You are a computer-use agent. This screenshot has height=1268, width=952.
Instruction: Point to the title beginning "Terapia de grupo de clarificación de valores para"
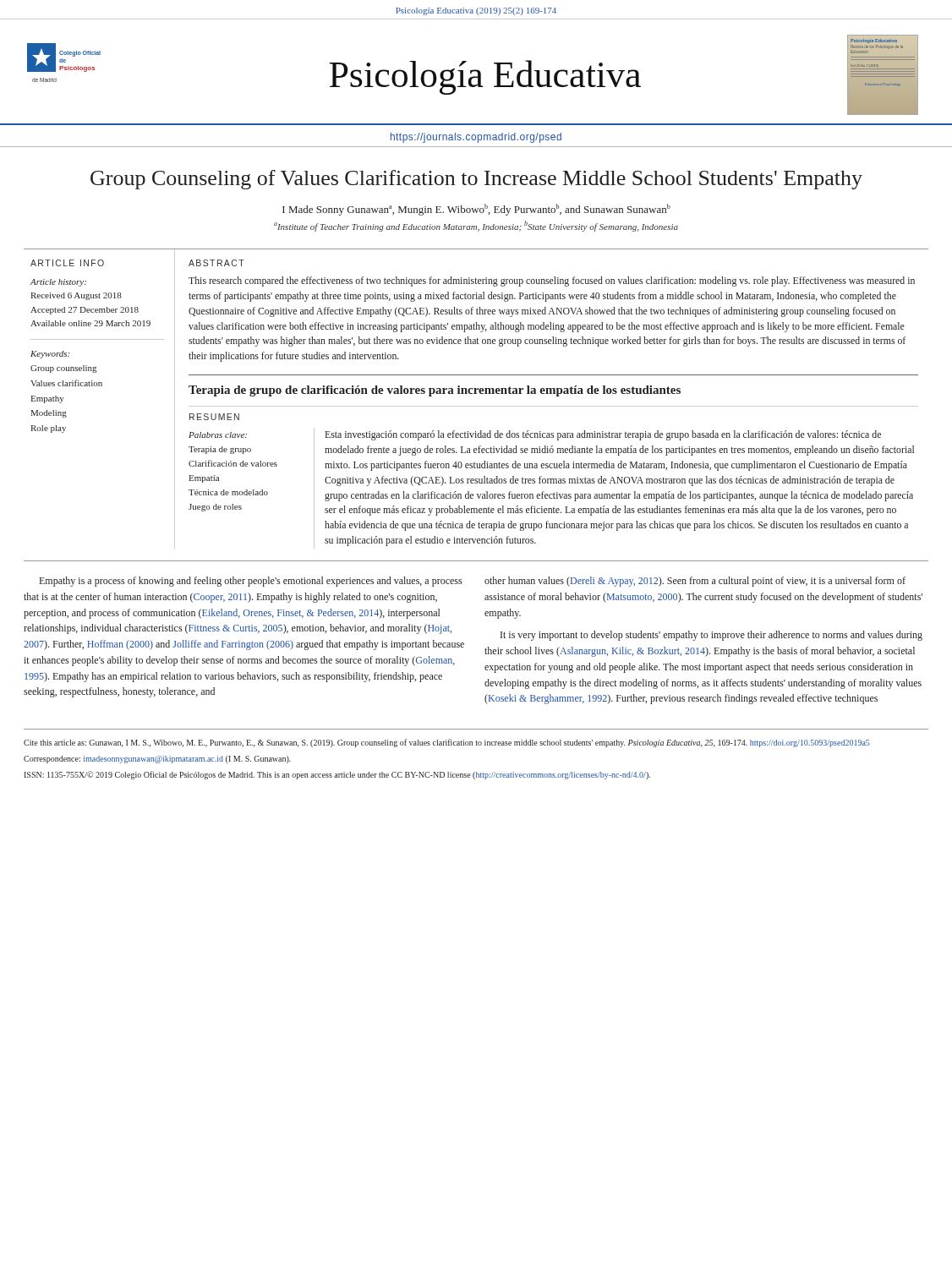click(435, 390)
